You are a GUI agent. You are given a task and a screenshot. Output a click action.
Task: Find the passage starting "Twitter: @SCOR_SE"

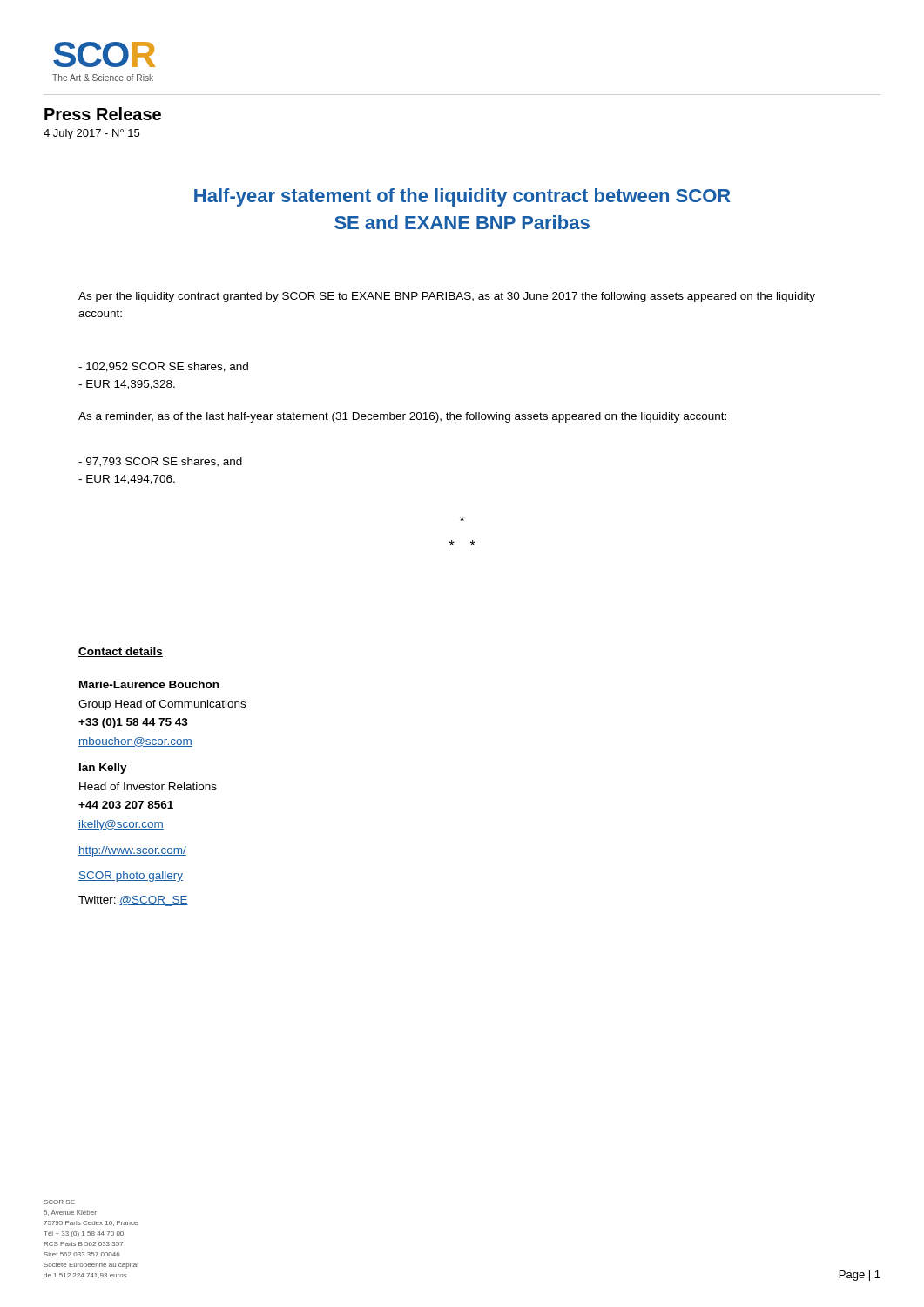click(133, 900)
